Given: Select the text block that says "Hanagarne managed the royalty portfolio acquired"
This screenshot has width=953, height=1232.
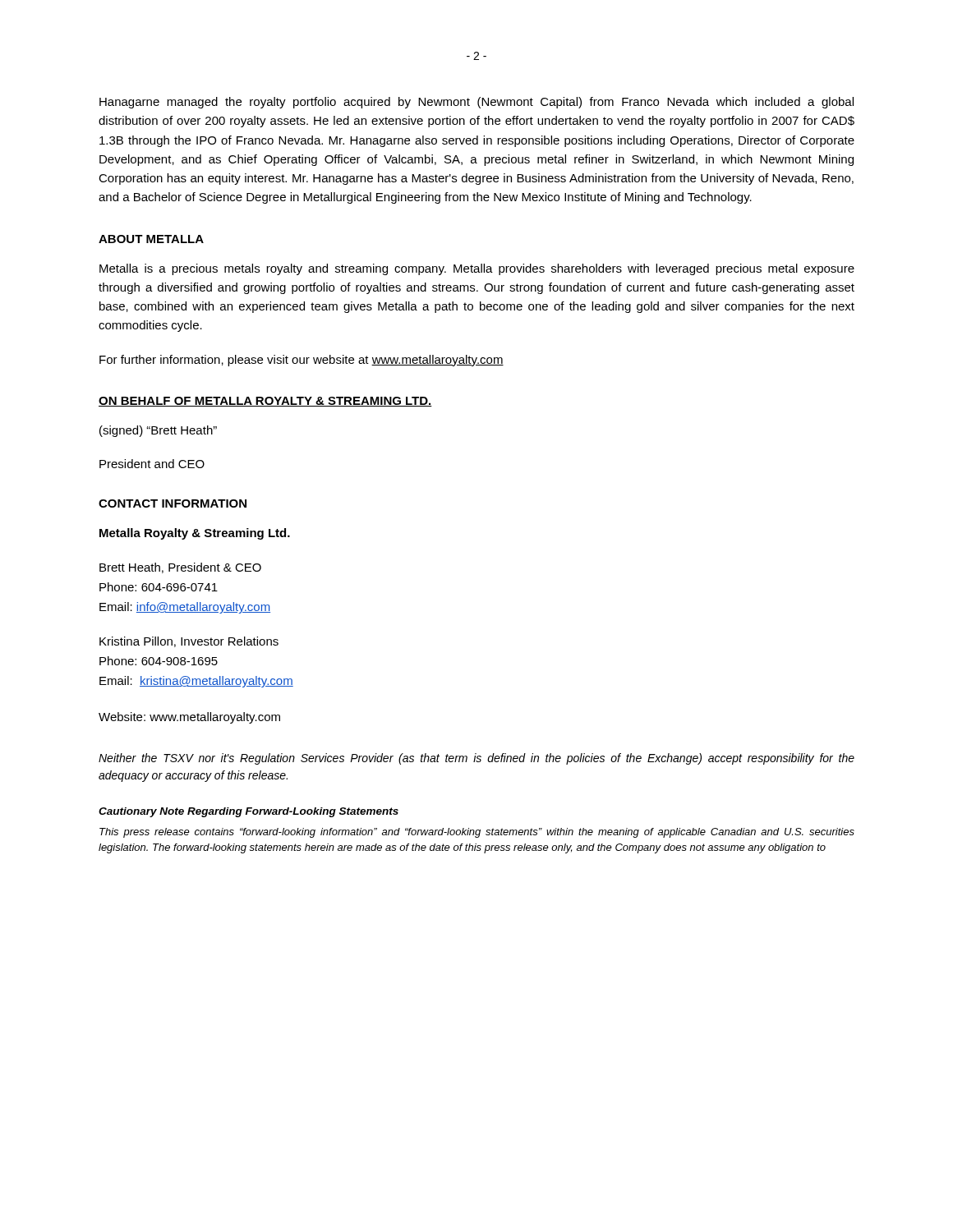Looking at the screenshot, I should 476,149.
